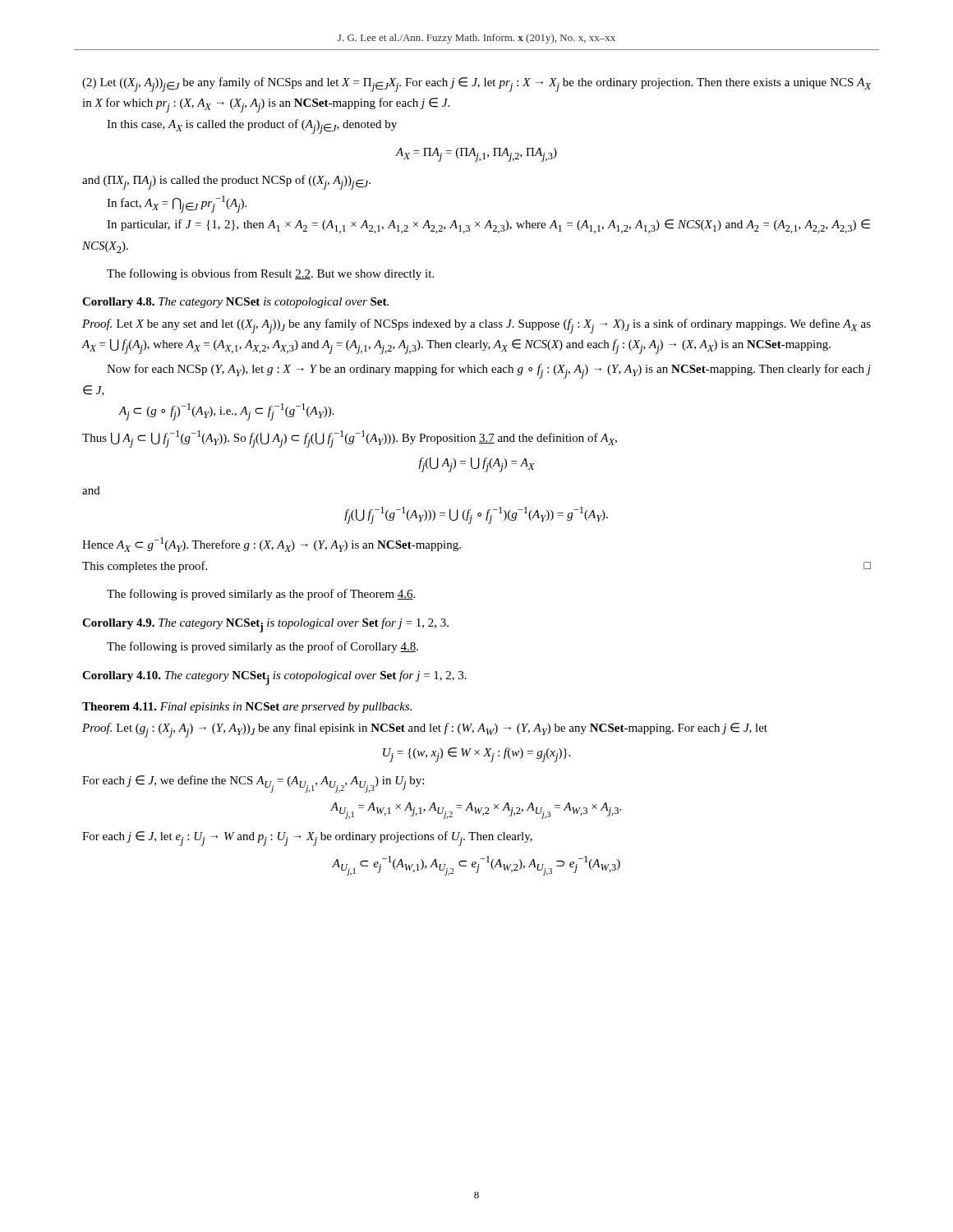Select the region starting "fj(⋃ fj−1(g−1(AY))) = ⋃ (fj ∘ fj−1)(g−1(AY))"
Screen dimensions: 1232x953
(x=476, y=514)
